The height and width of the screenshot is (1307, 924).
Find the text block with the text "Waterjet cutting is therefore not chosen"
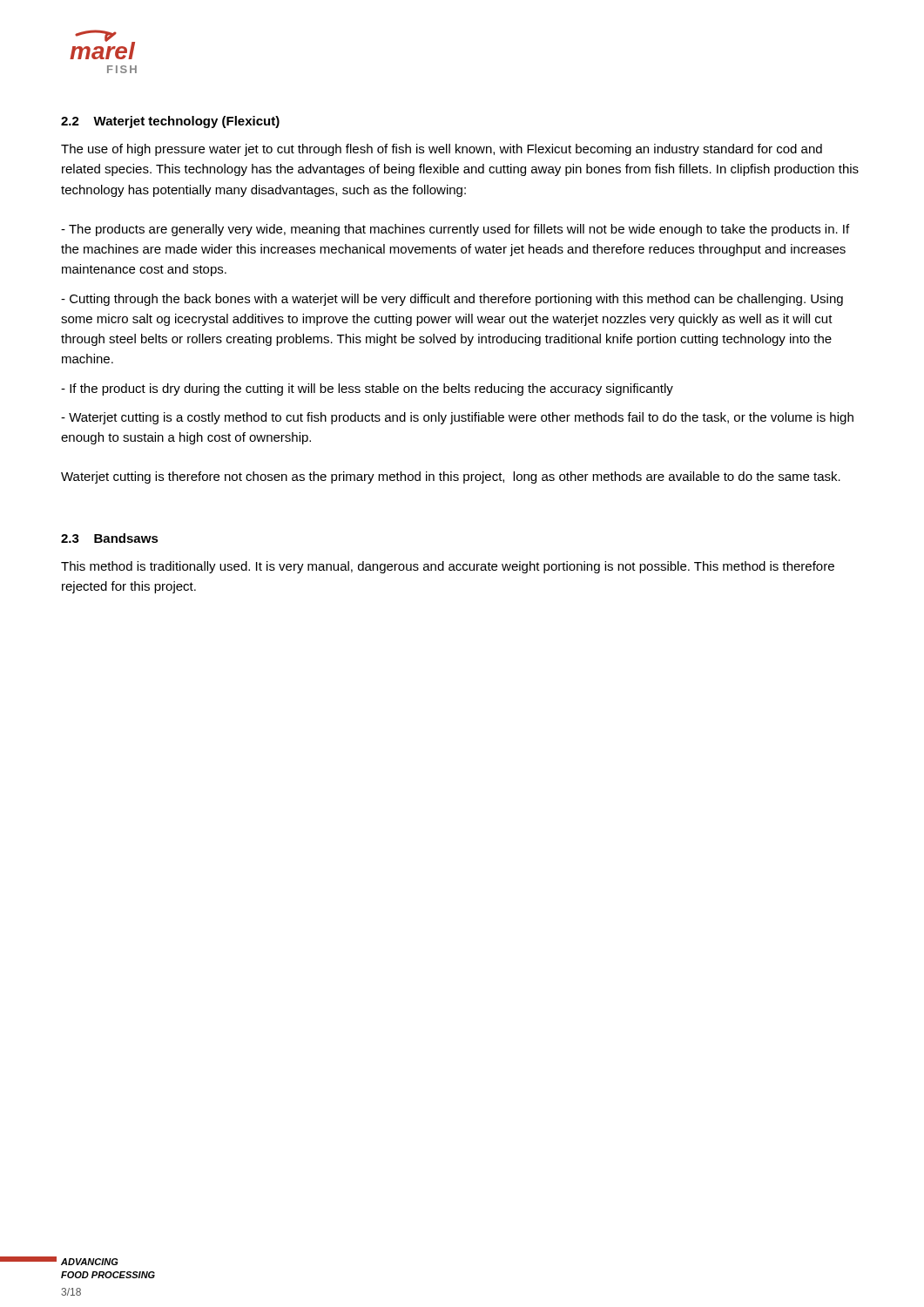click(451, 476)
